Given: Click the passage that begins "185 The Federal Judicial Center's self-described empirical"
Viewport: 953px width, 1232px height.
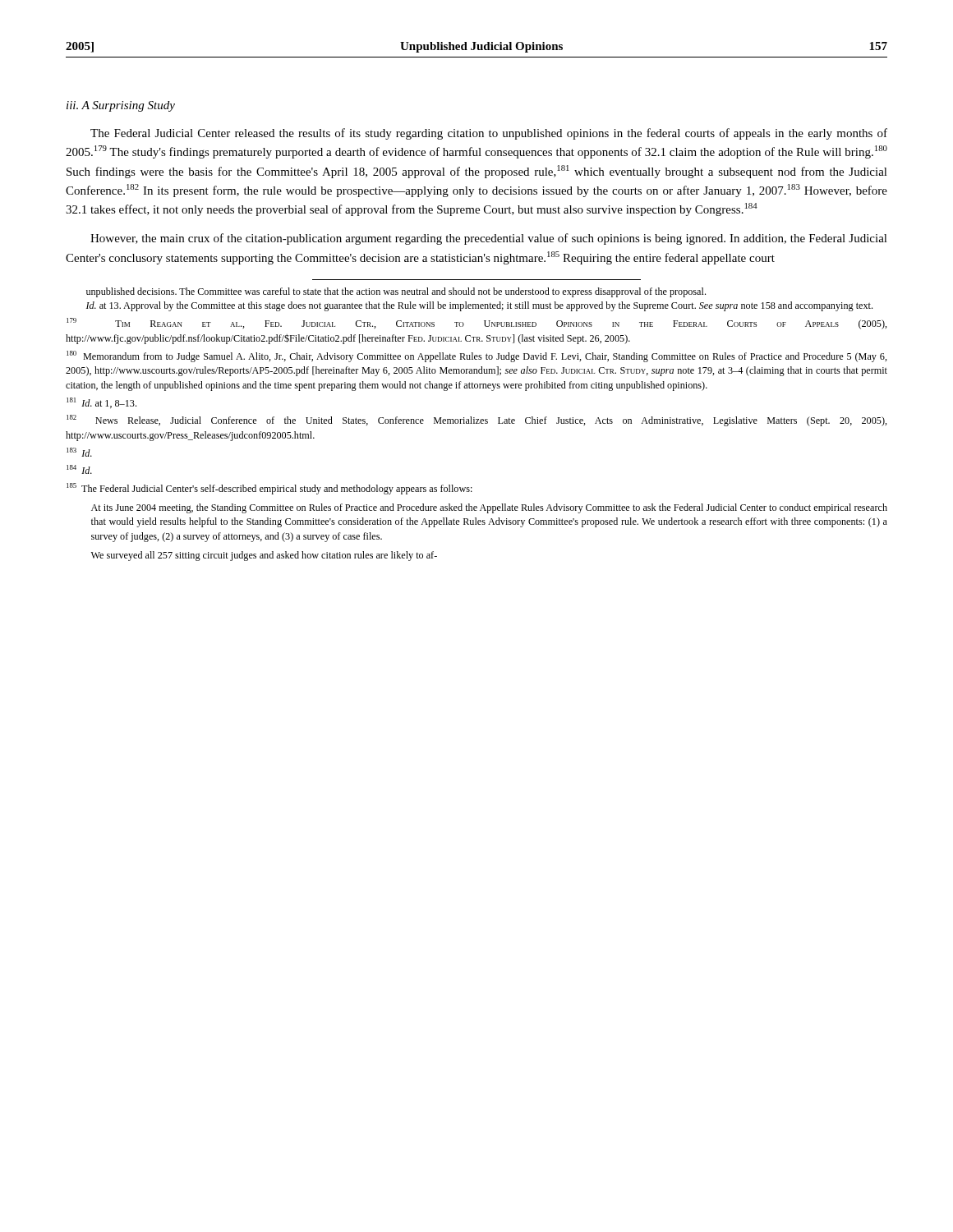Looking at the screenshot, I should tap(476, 523).
